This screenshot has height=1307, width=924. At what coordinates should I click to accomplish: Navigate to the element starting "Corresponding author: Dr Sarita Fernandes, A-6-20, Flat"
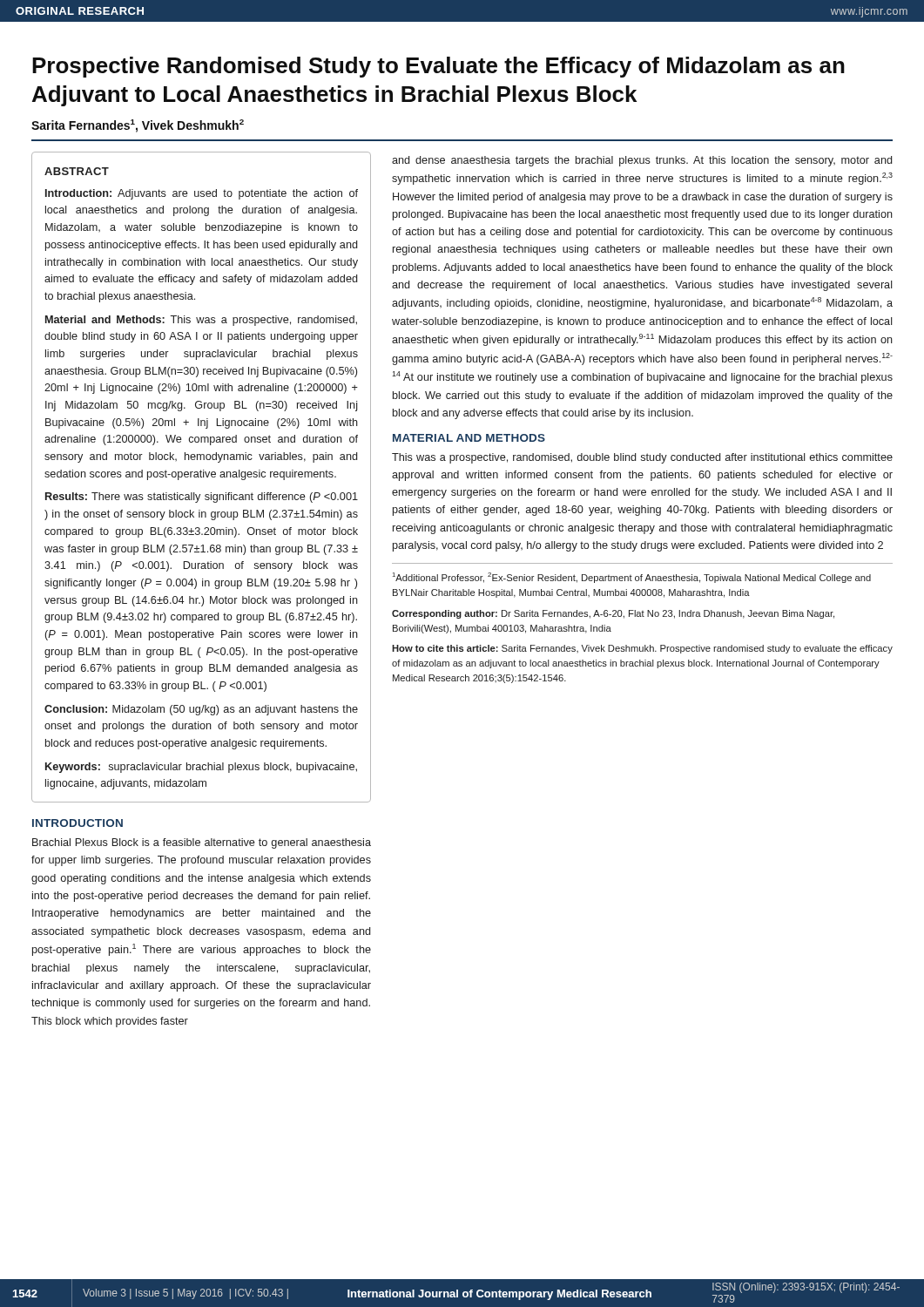[x=614, y=620]
